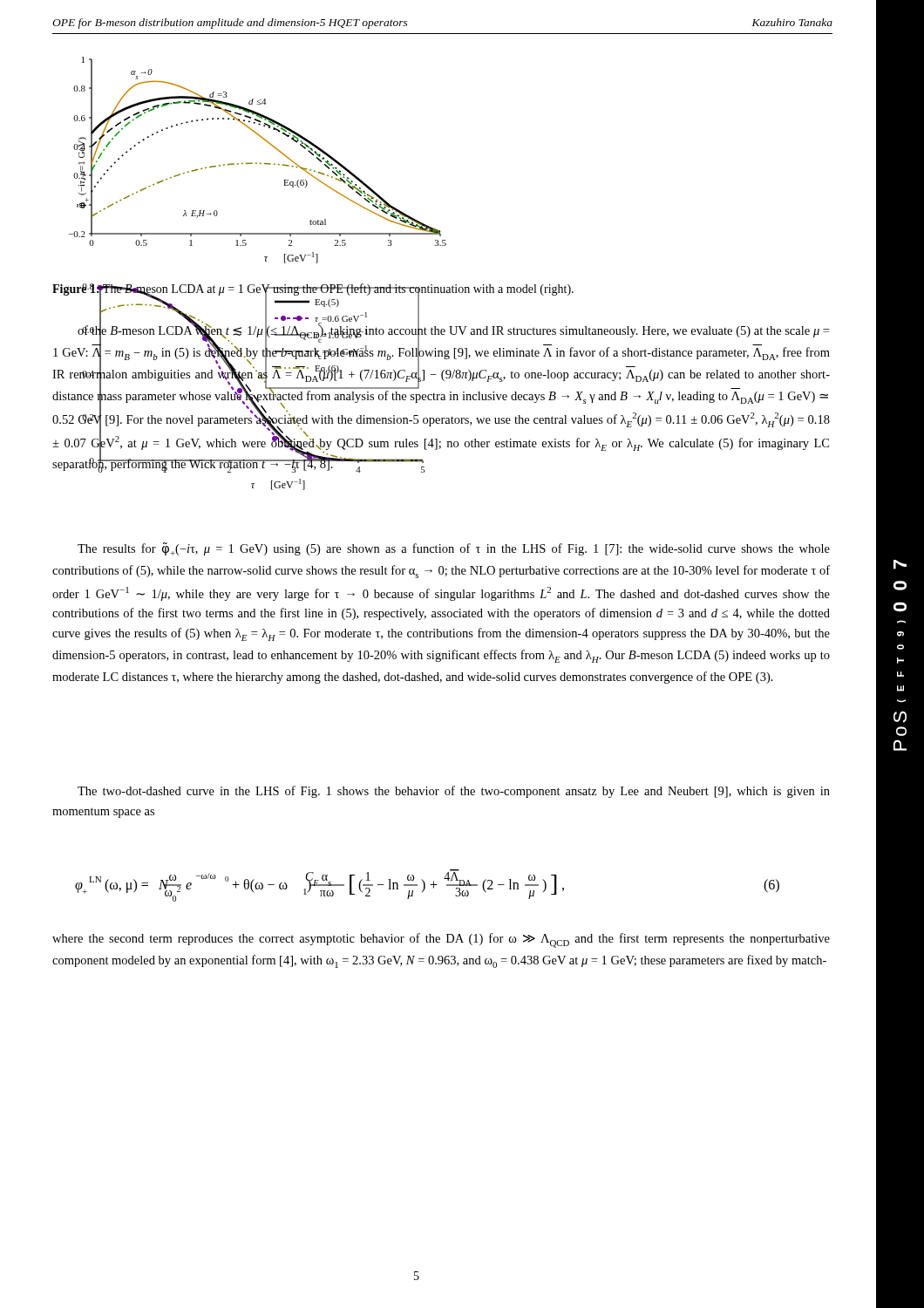Locate the formula that opens with "φ + LN (ω, μ) = N ω"
The height and width of the screenshot is (1308, 924).
click(441, 881)
